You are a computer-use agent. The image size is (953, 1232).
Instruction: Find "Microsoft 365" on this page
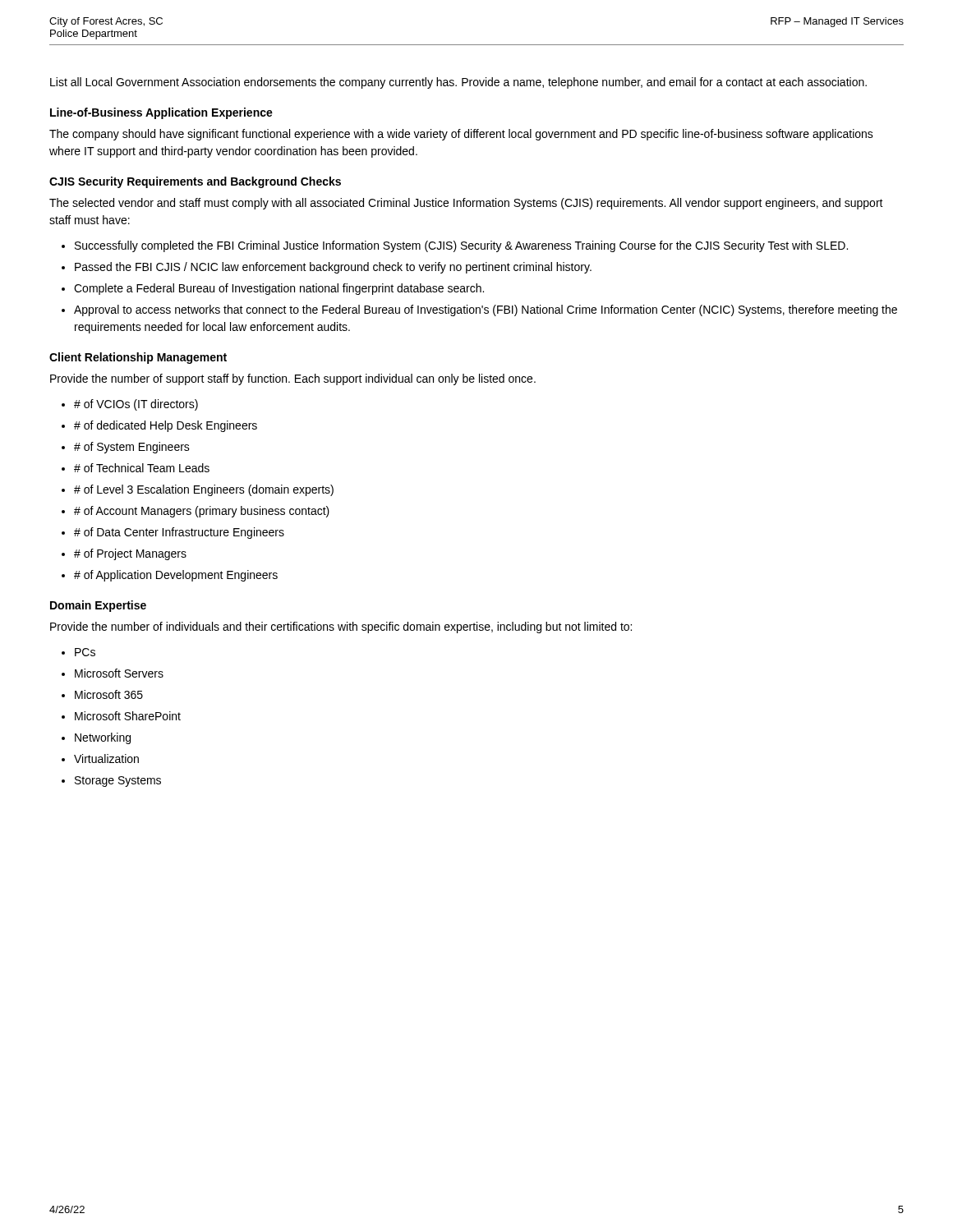pos(108,695)
